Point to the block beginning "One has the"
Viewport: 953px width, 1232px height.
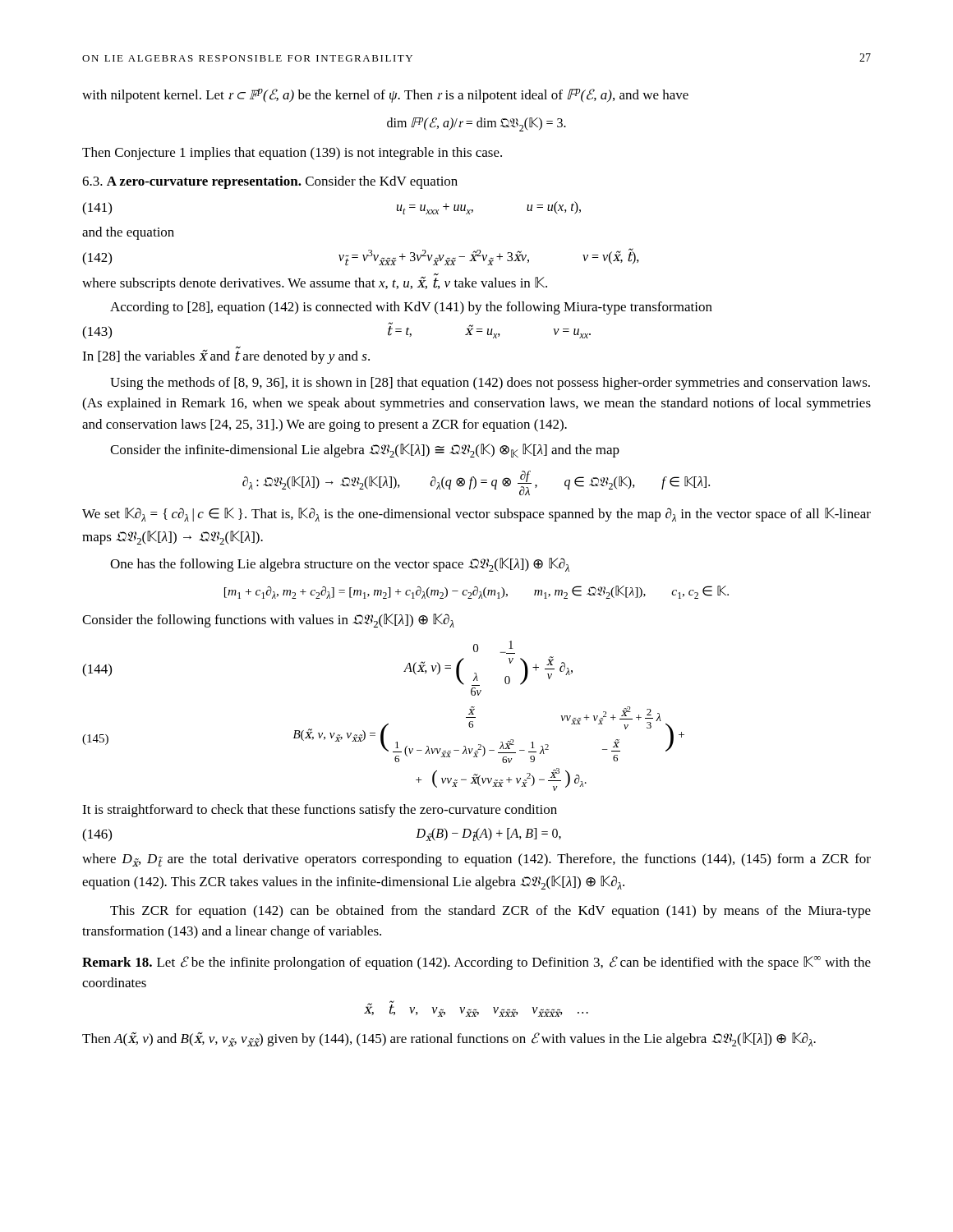click(x=340, y=565)
